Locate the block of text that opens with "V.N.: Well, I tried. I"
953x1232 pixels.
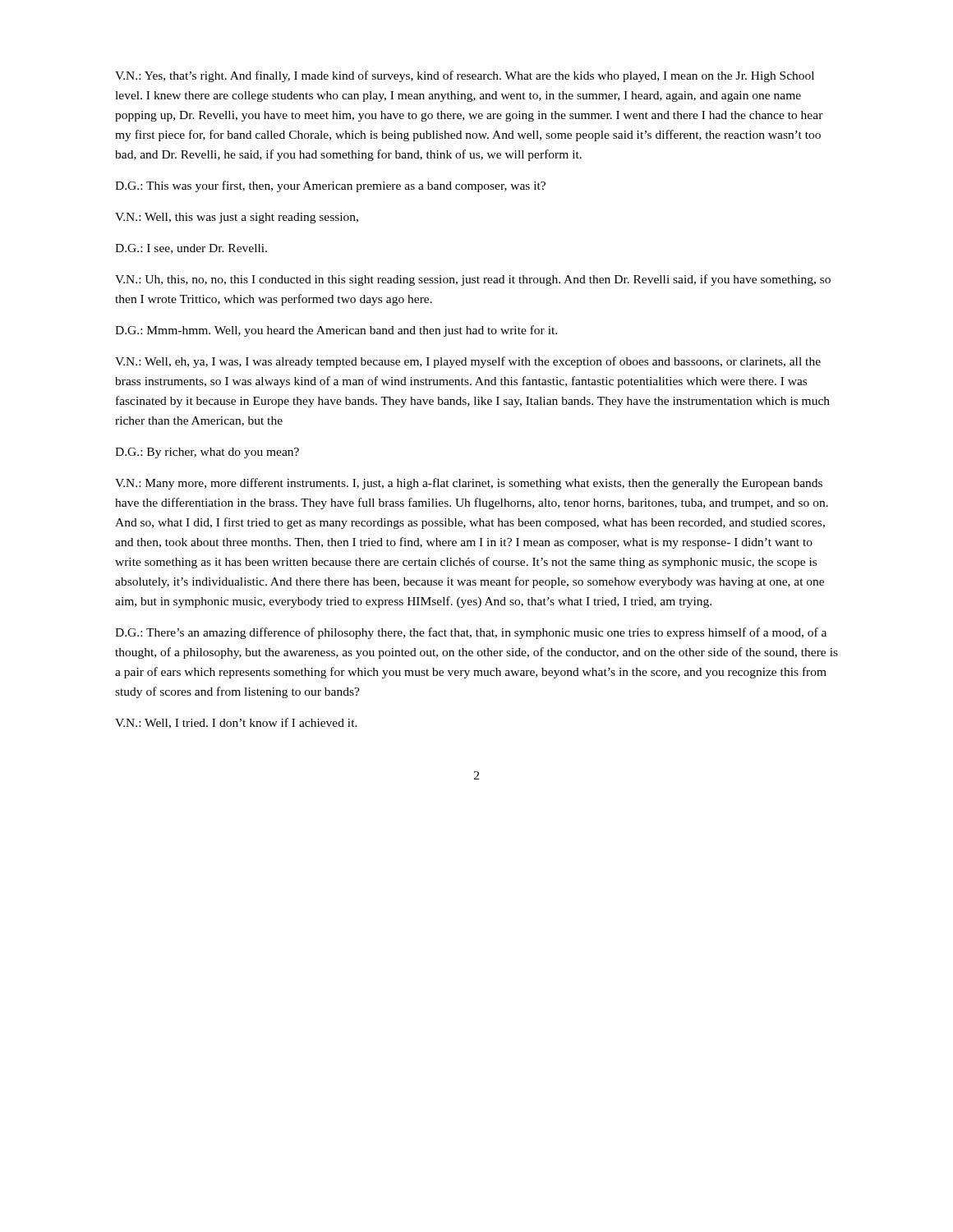tap(236, 723)
